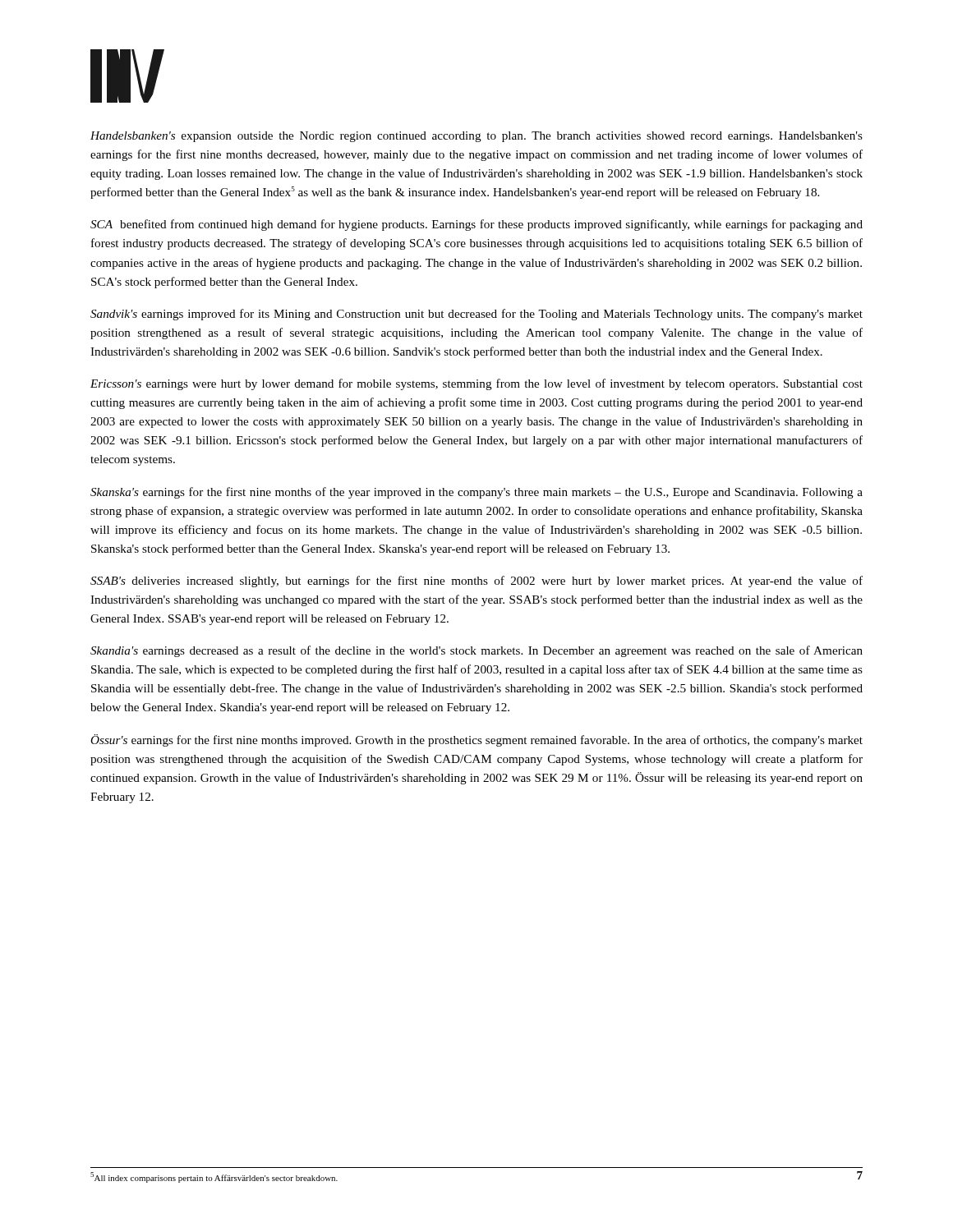The image size is (953, 1232).
Task: Locate the text block containing "Sandvik's earnings improved"
Action: point(476,332)
